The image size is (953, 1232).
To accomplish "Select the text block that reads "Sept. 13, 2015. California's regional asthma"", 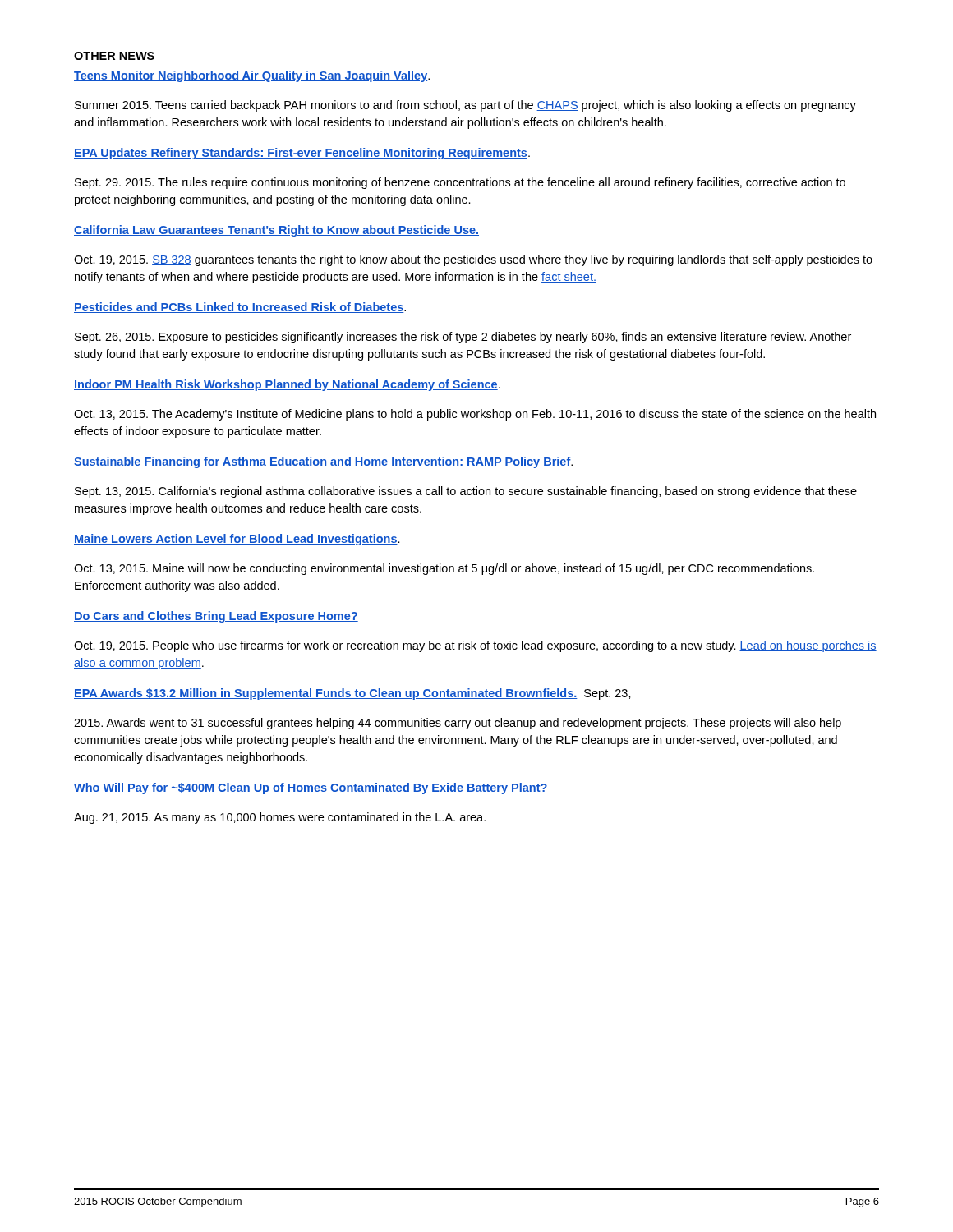I will point(476,500).
